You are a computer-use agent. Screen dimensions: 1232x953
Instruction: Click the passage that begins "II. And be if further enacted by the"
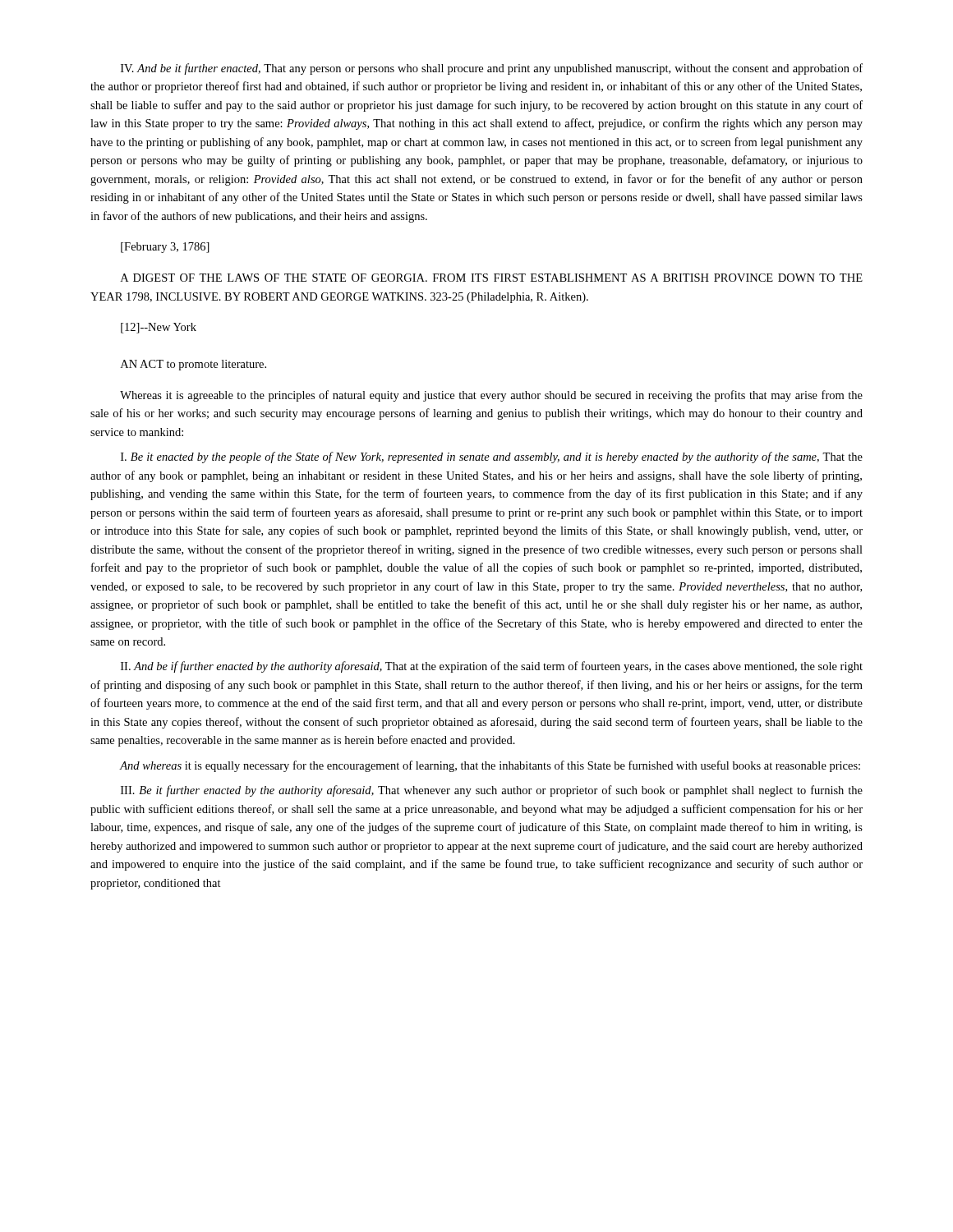[x=476, y=704]
